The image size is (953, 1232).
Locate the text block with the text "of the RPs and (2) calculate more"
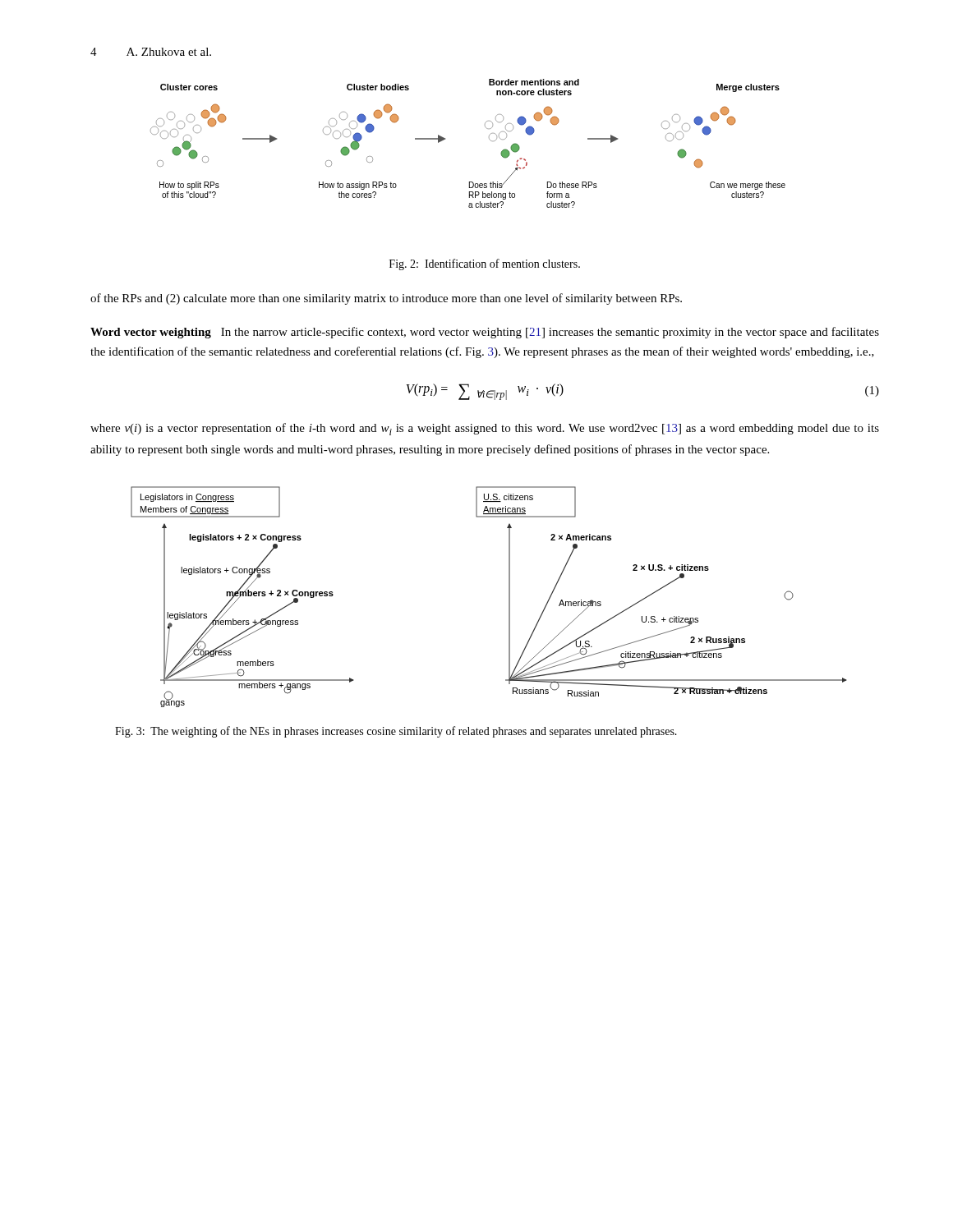[x=387, y=298]
